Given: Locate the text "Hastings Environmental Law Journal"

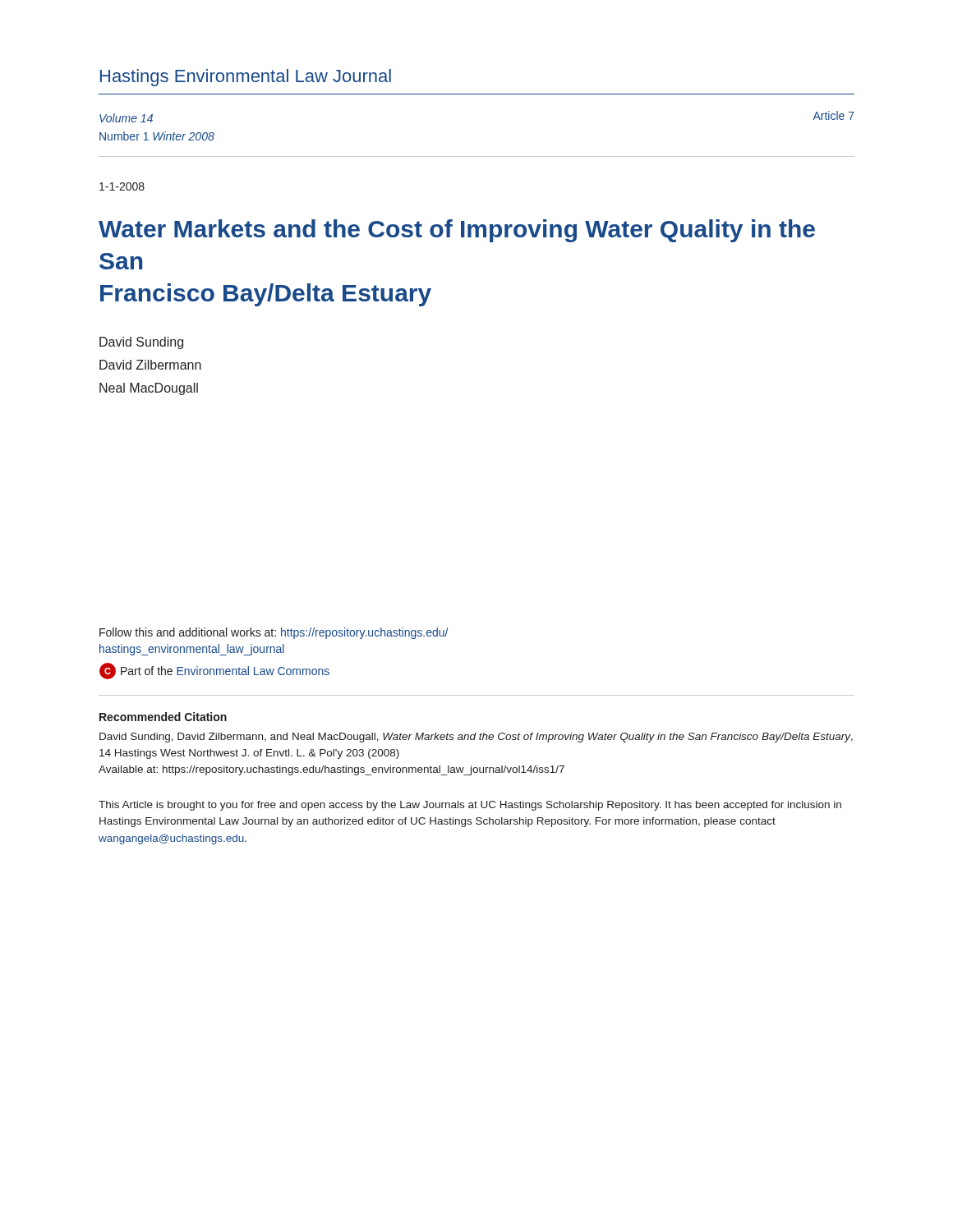Looking at the screenshot, I should pos(245,76).
